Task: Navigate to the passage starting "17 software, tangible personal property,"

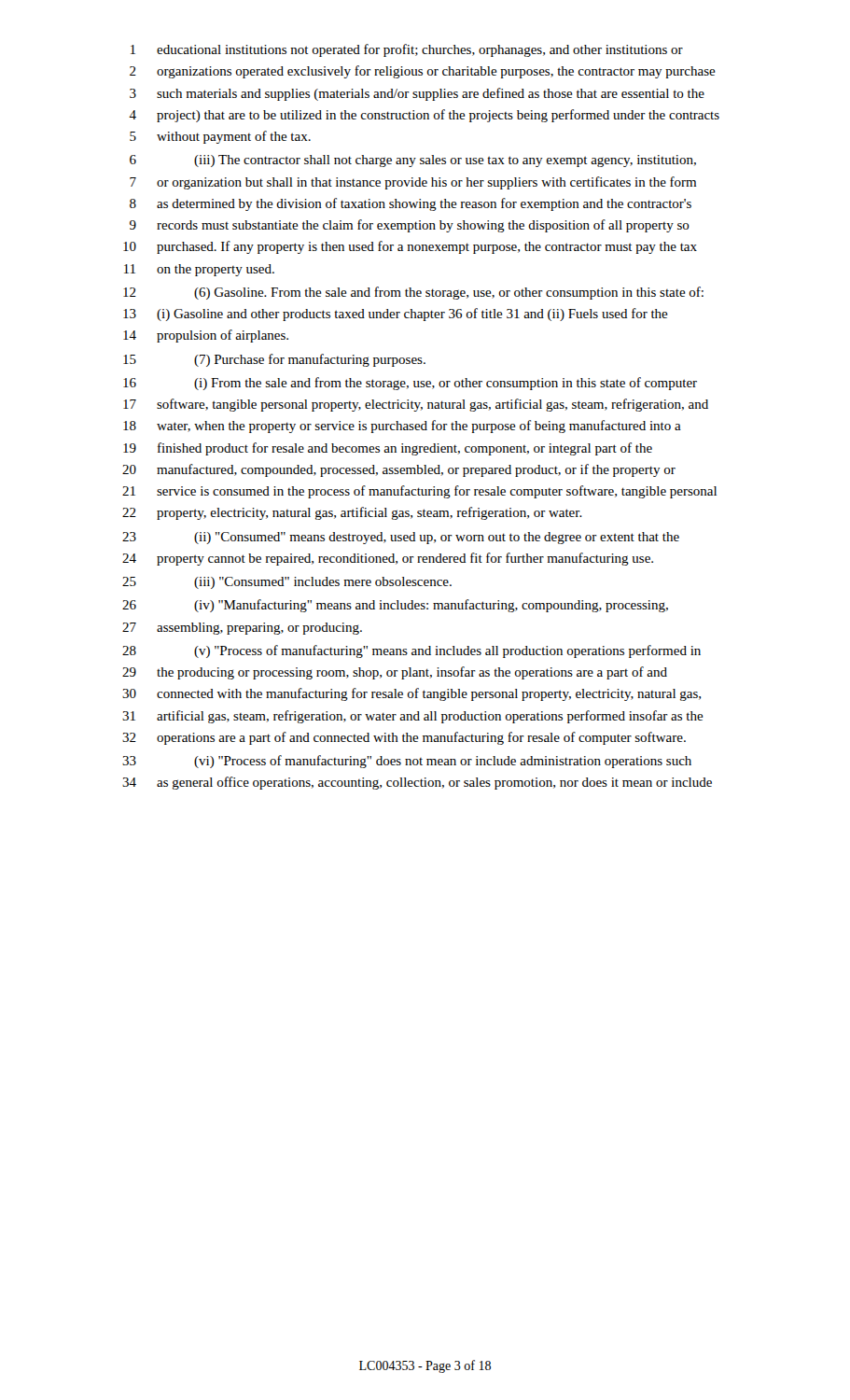Action: tap(442, 405)
